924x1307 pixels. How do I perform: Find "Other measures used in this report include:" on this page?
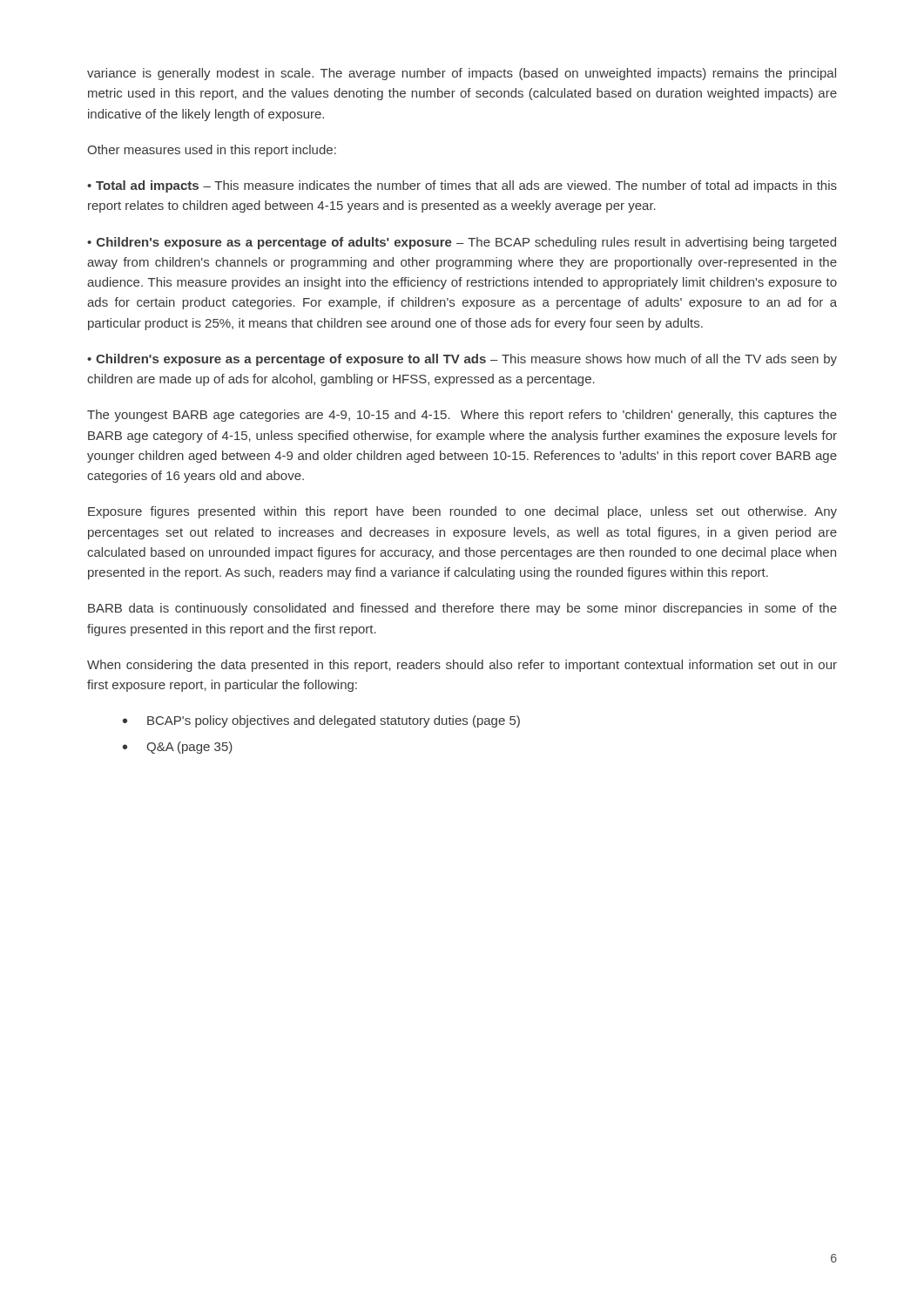click(x=212, y=149)
